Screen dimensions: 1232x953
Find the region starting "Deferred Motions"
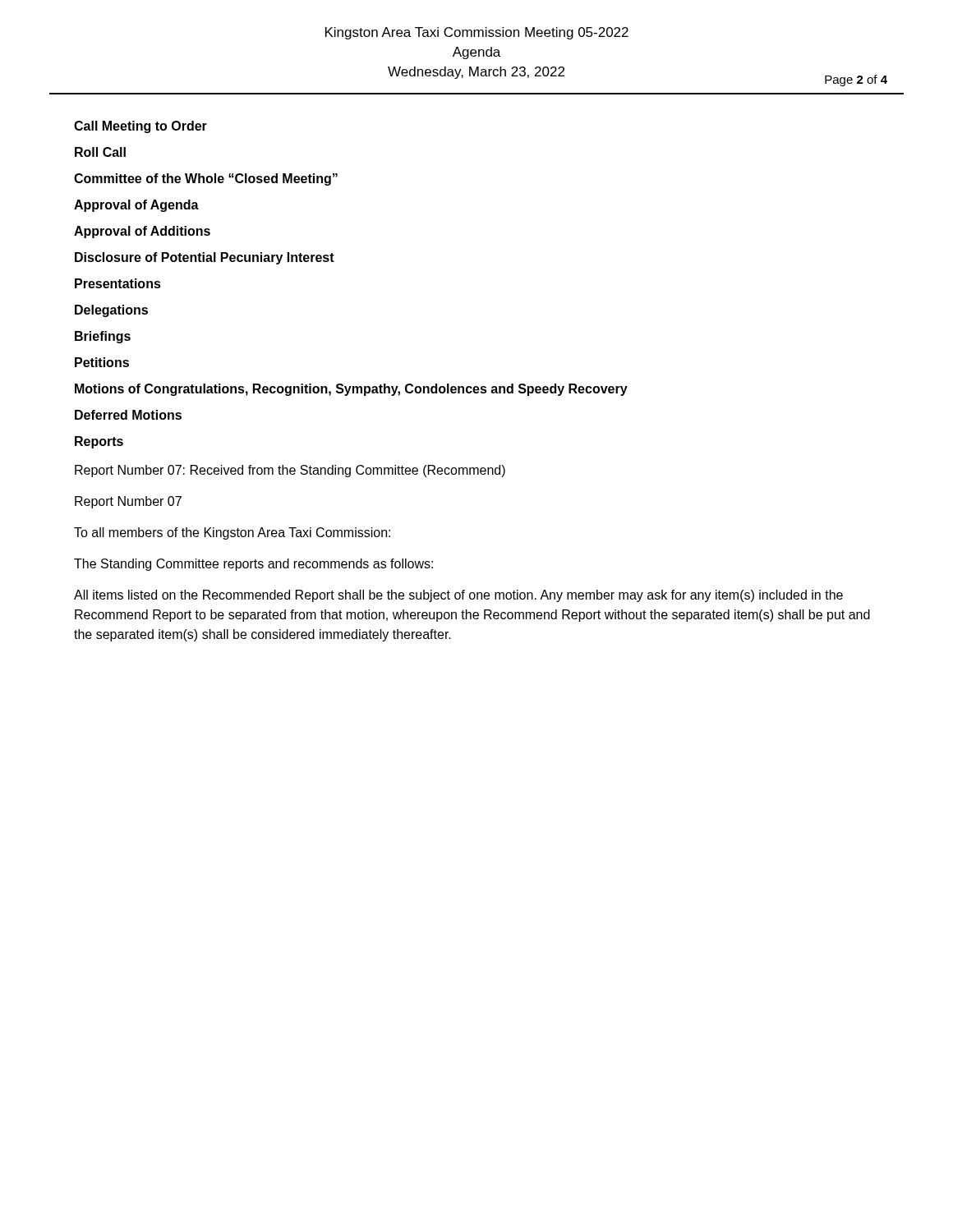click(x=128, y=415)
